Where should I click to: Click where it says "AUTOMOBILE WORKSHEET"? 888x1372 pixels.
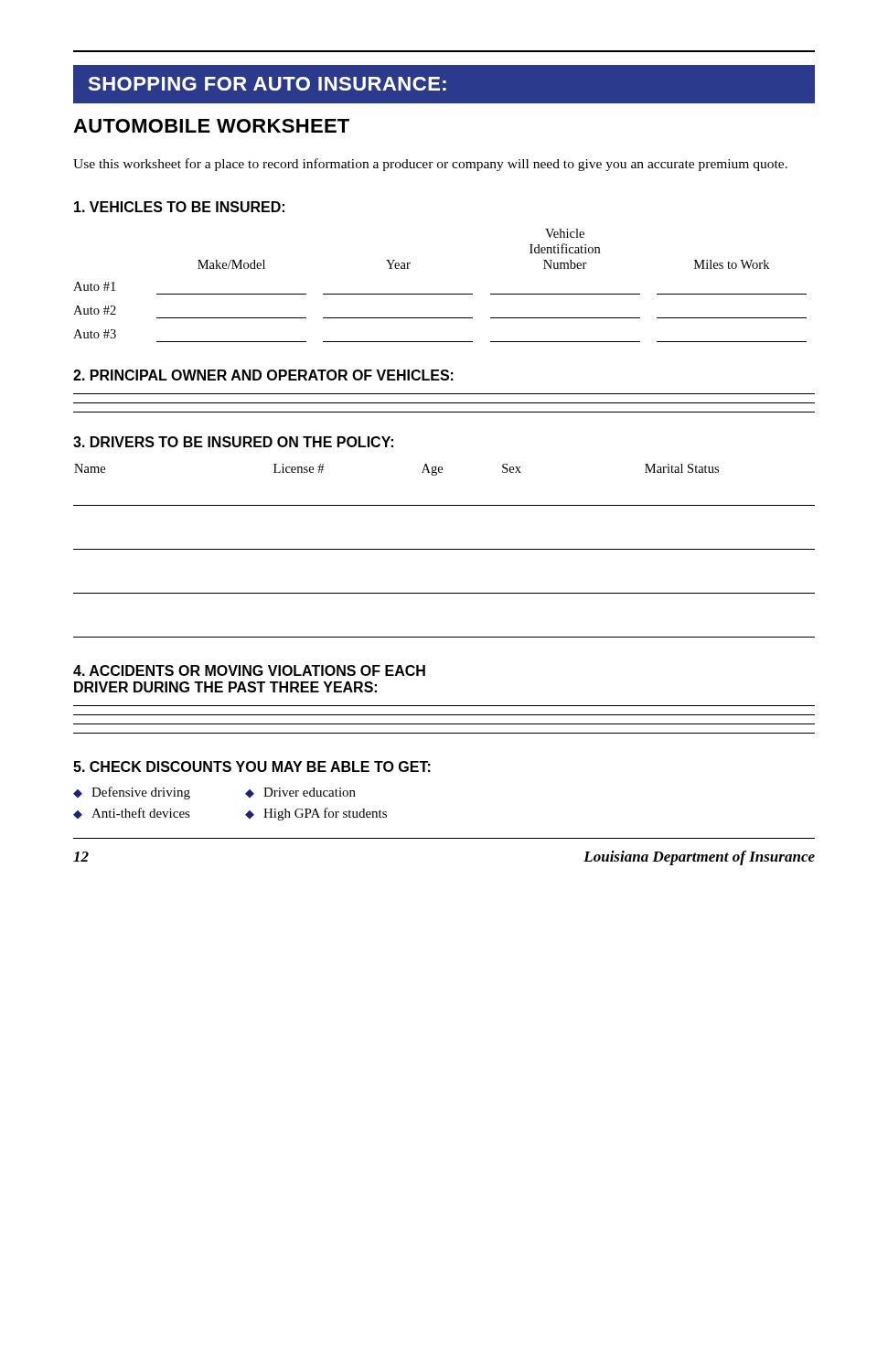click(211, 126)
